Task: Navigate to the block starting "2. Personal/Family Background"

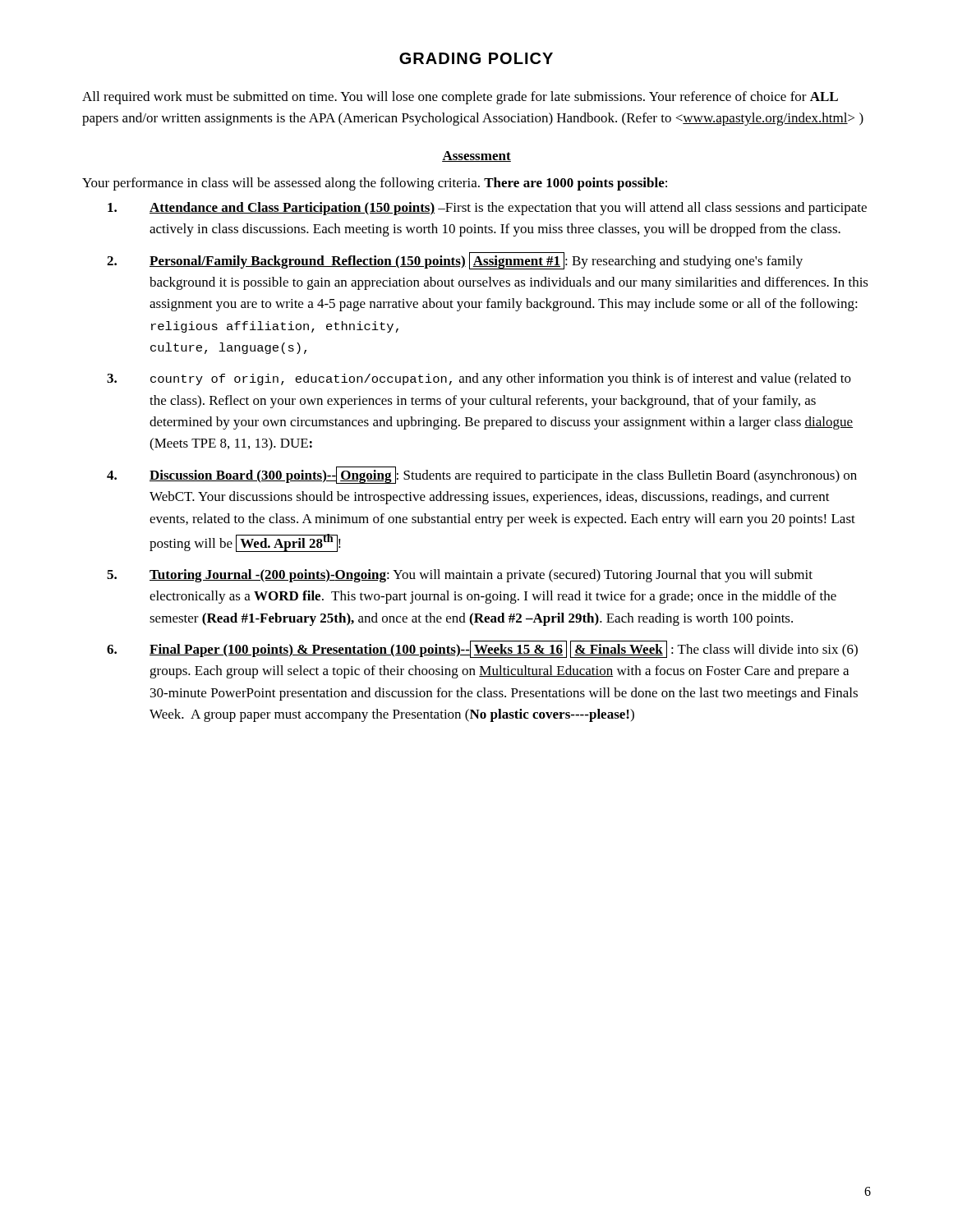Action: 476,304
